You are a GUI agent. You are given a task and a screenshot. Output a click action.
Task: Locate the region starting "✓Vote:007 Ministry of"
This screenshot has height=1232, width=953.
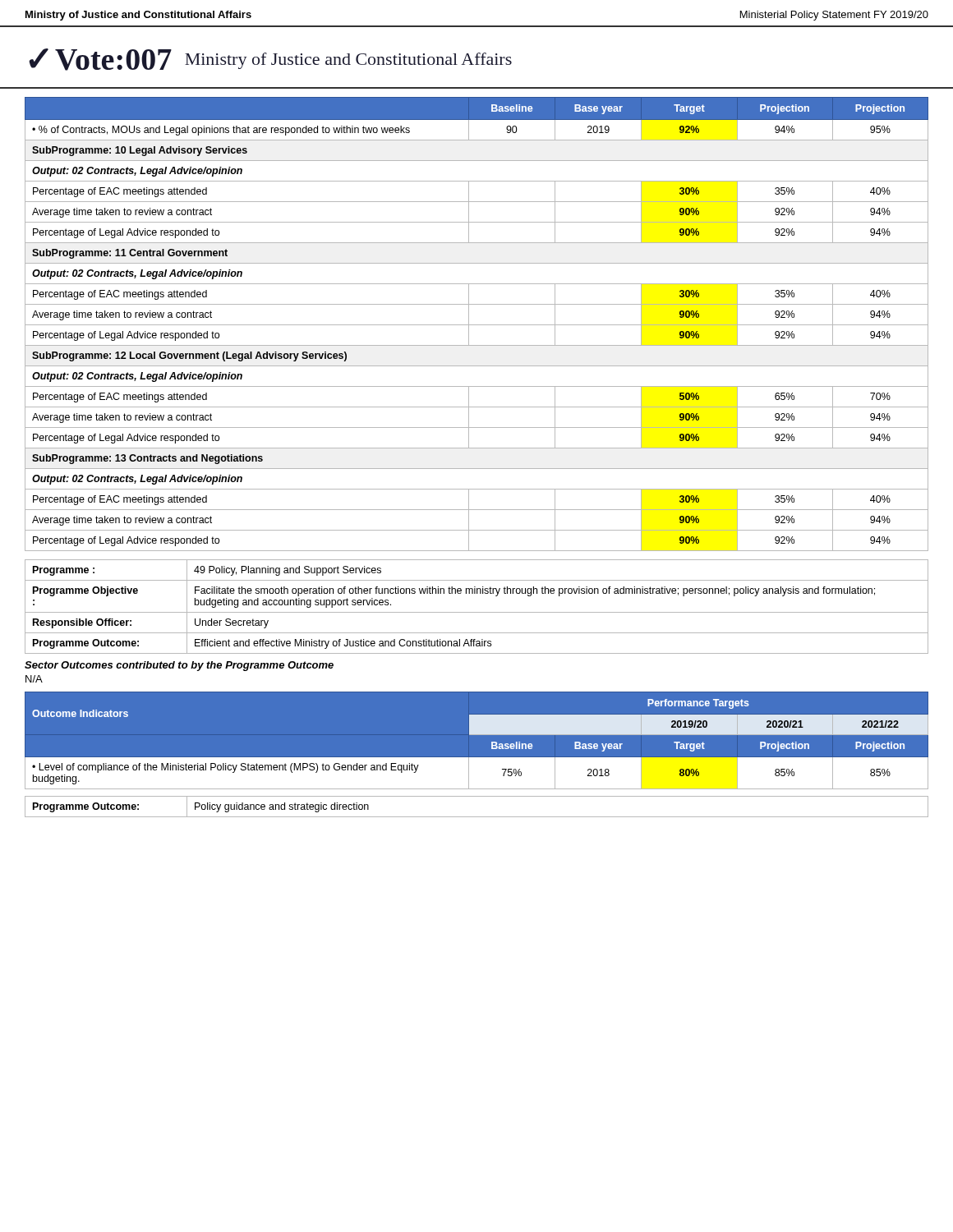(x=268, y=59)
